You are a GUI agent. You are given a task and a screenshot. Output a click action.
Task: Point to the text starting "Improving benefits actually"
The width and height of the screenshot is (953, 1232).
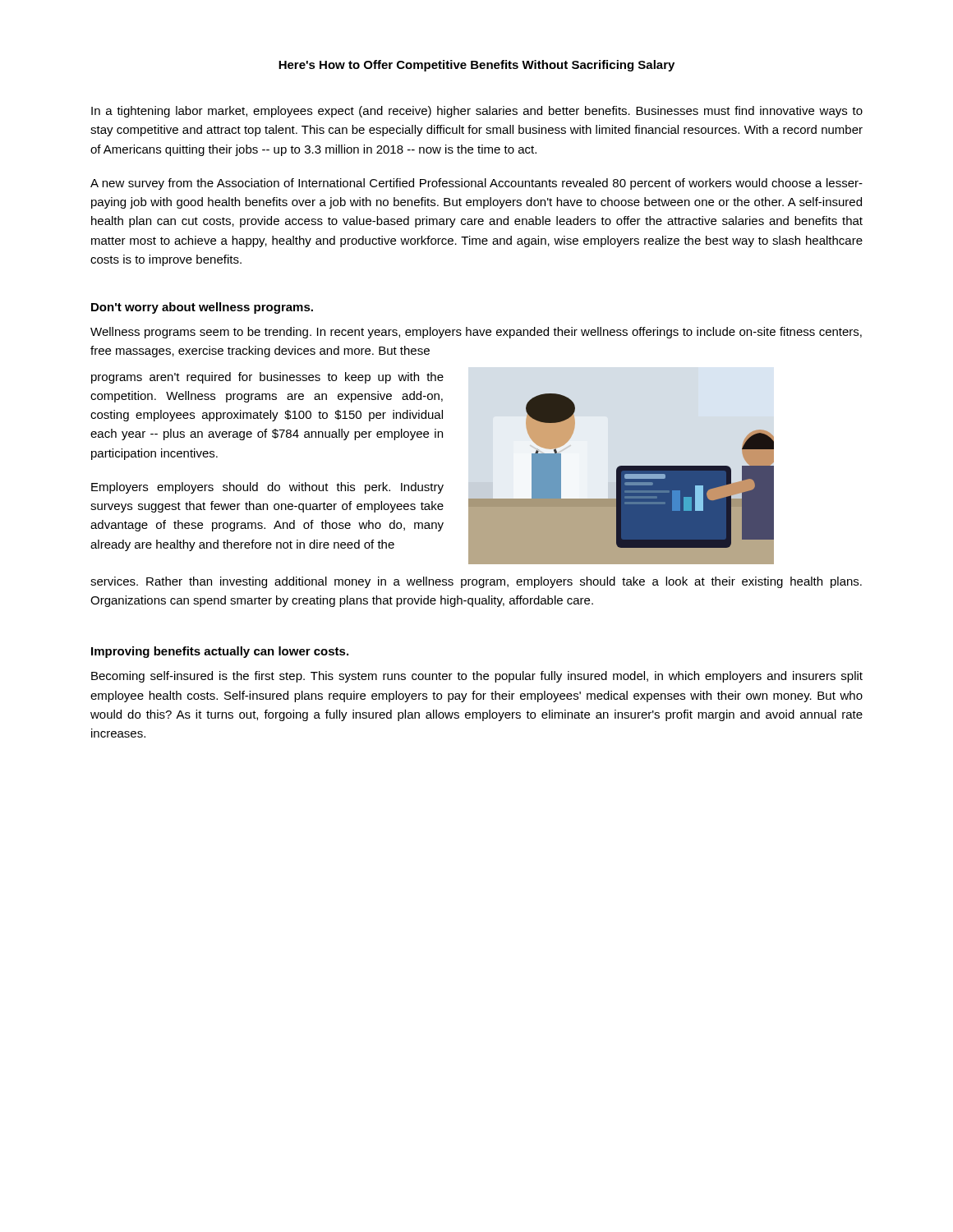[x=220, y=651]
